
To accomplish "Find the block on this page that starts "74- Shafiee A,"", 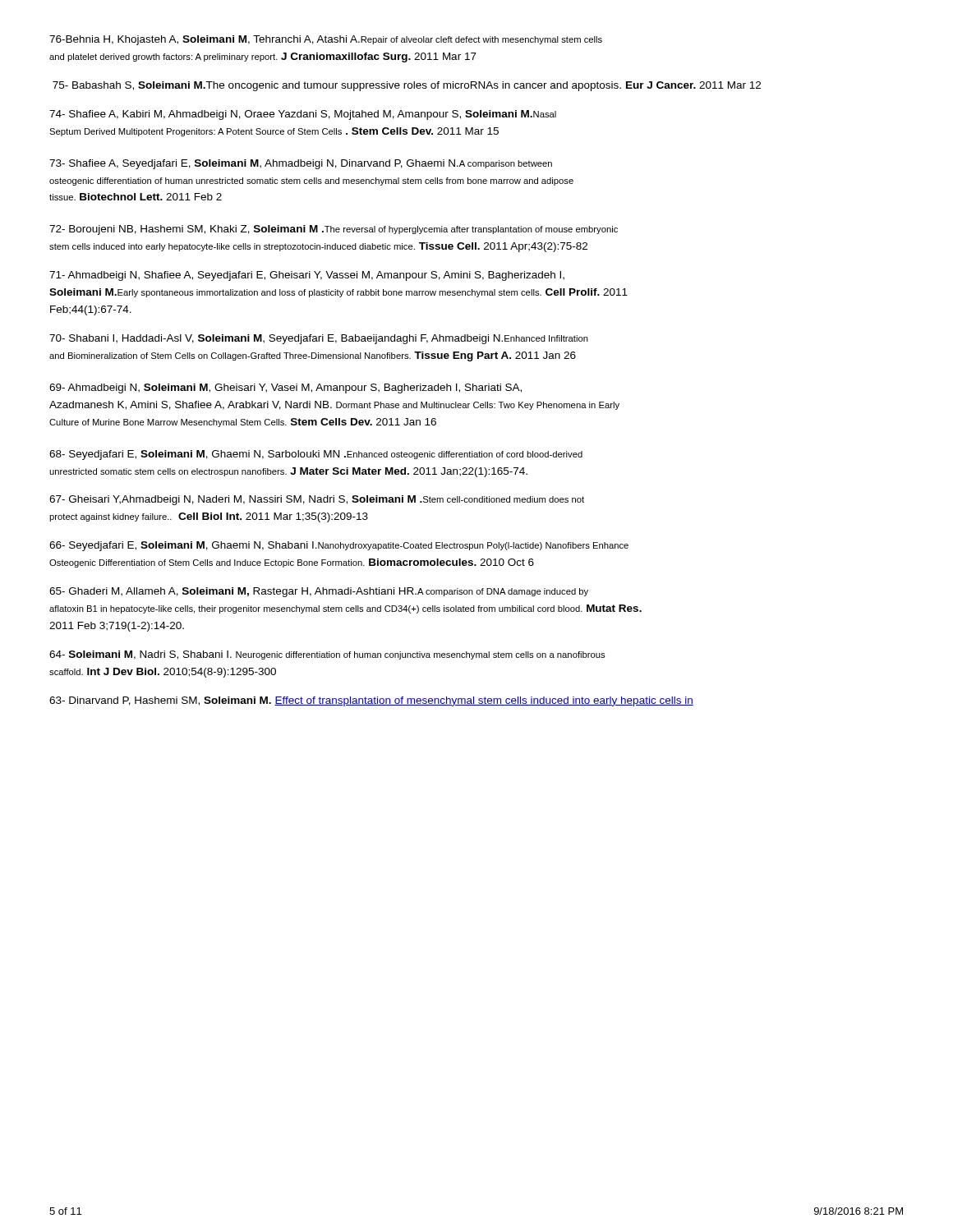I will [x=476, y=123].
